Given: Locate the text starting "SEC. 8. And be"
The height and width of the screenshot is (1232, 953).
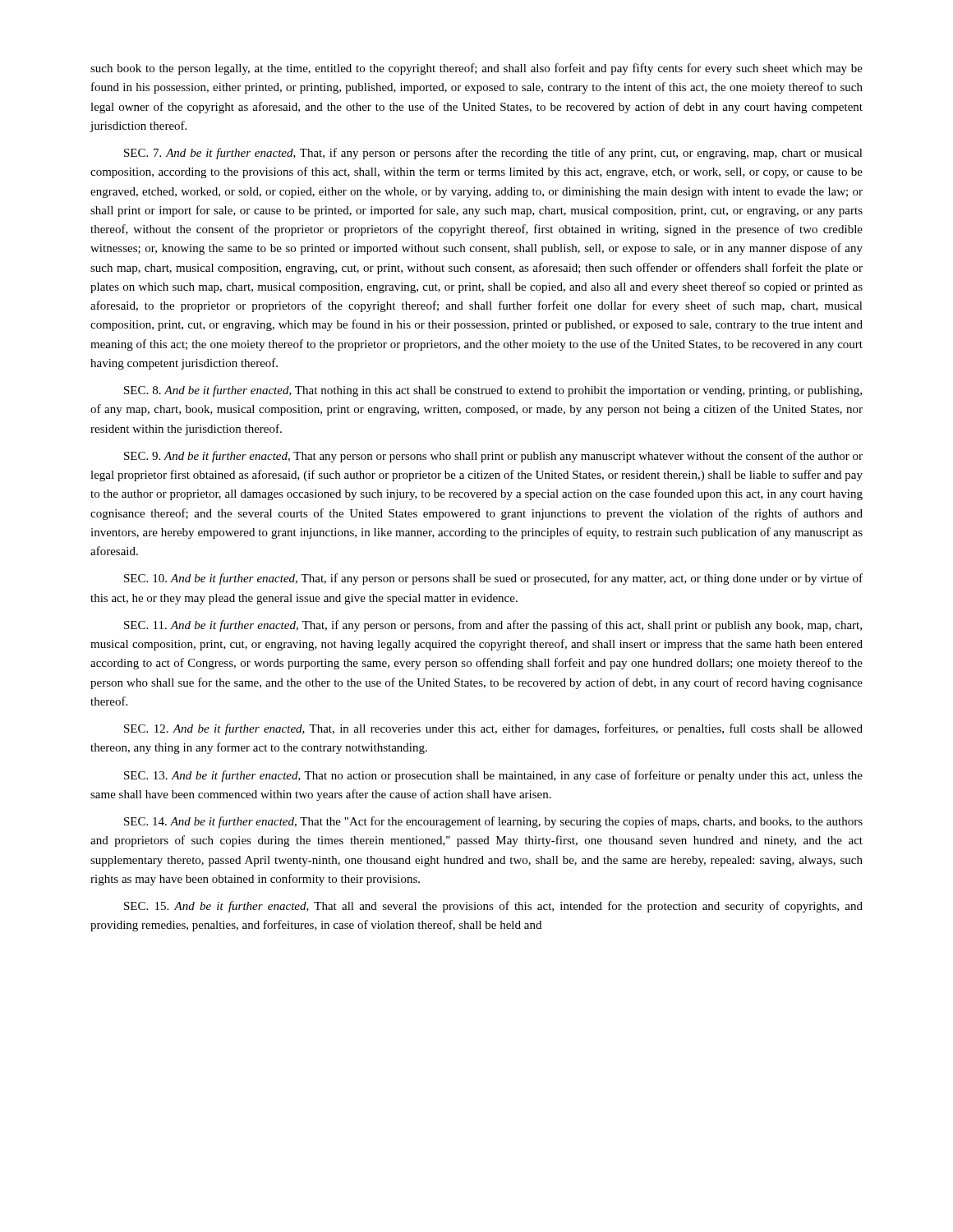Looking at the screenshot, I should [x=476, y=409].
